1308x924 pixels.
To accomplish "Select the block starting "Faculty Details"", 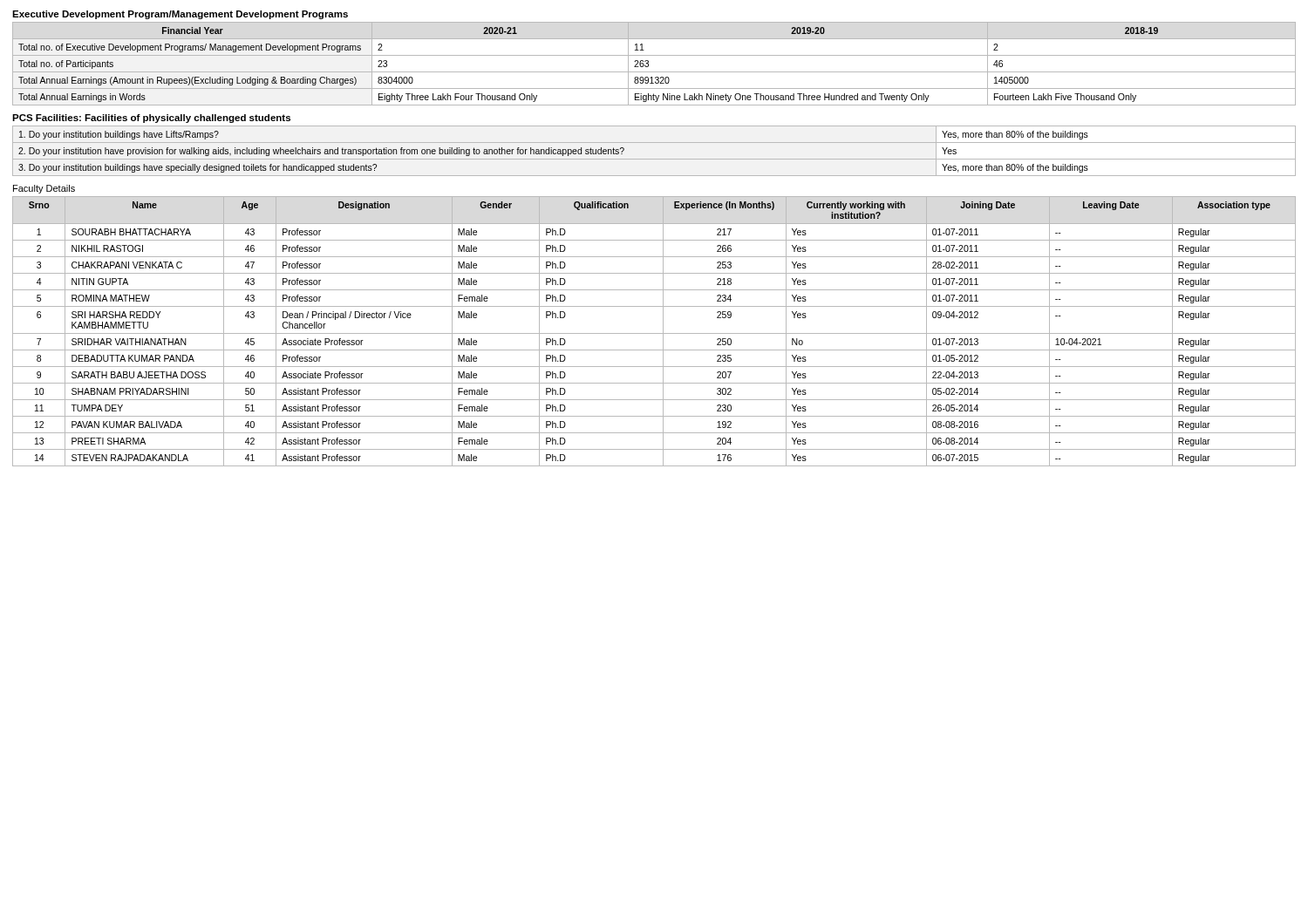I will tap(44, 188).
